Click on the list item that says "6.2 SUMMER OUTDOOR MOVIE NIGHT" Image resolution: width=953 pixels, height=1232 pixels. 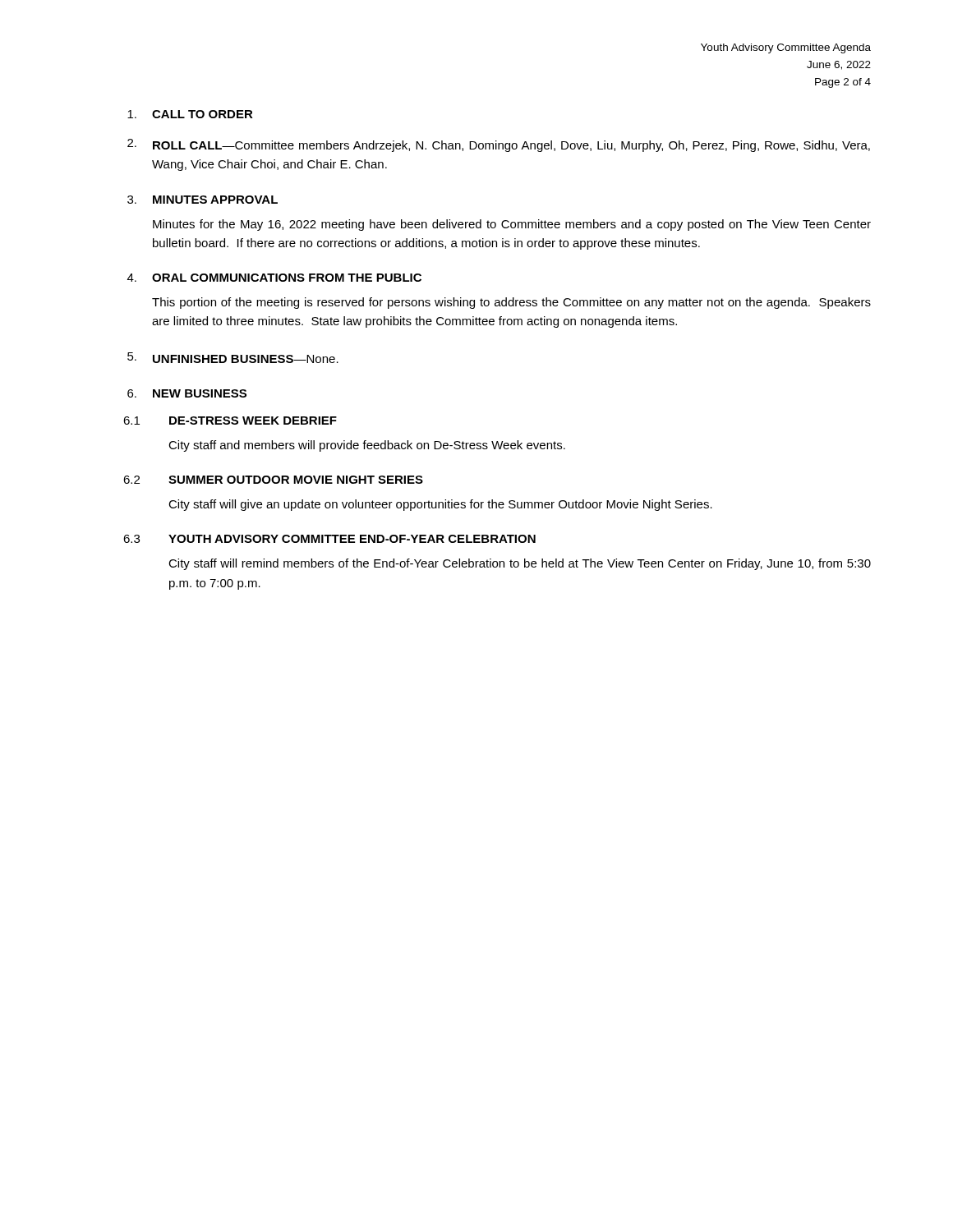click(273, 480)
